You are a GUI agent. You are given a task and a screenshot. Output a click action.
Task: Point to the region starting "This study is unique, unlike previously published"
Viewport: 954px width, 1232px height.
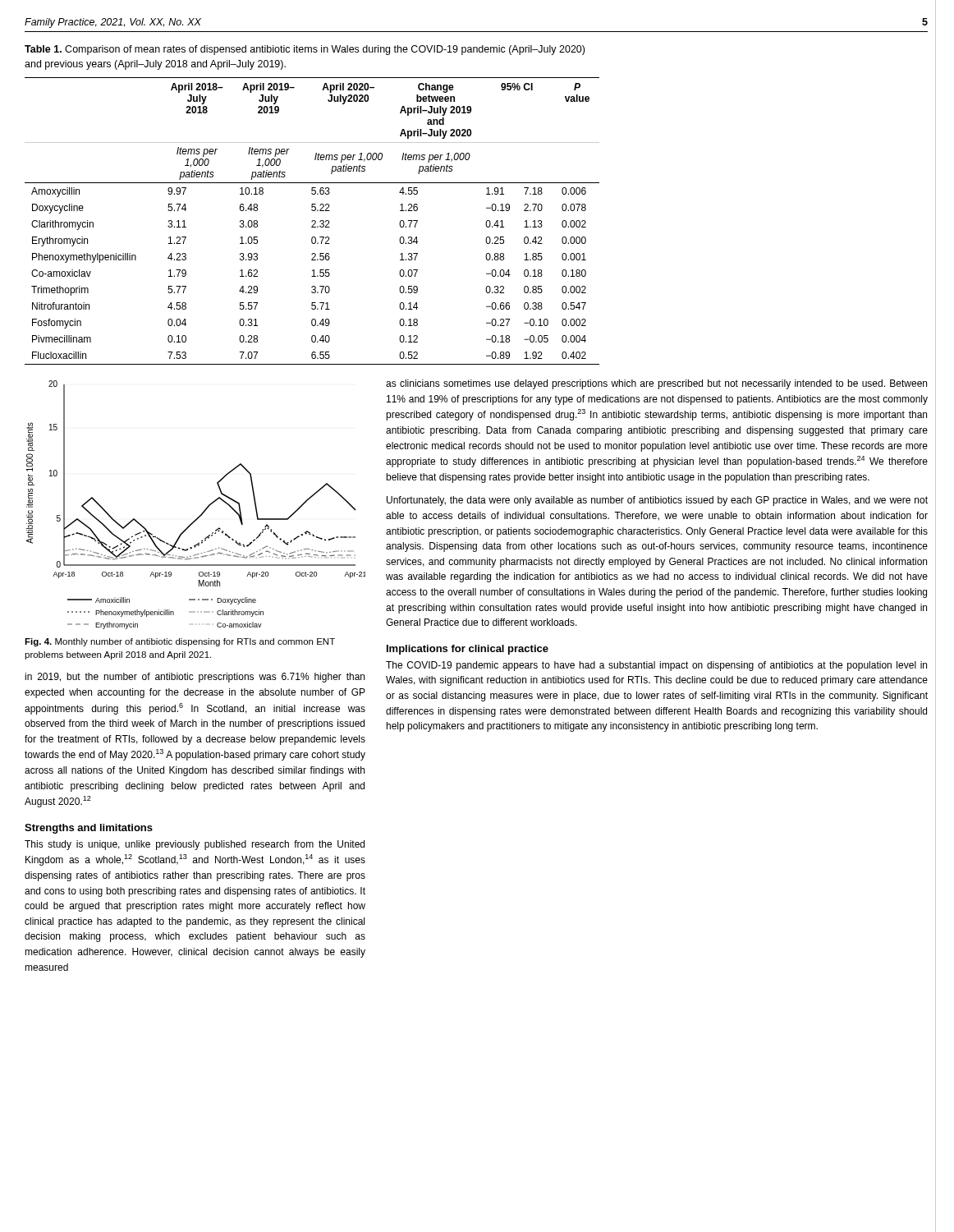pyautogui.click(x=195, y=906)
